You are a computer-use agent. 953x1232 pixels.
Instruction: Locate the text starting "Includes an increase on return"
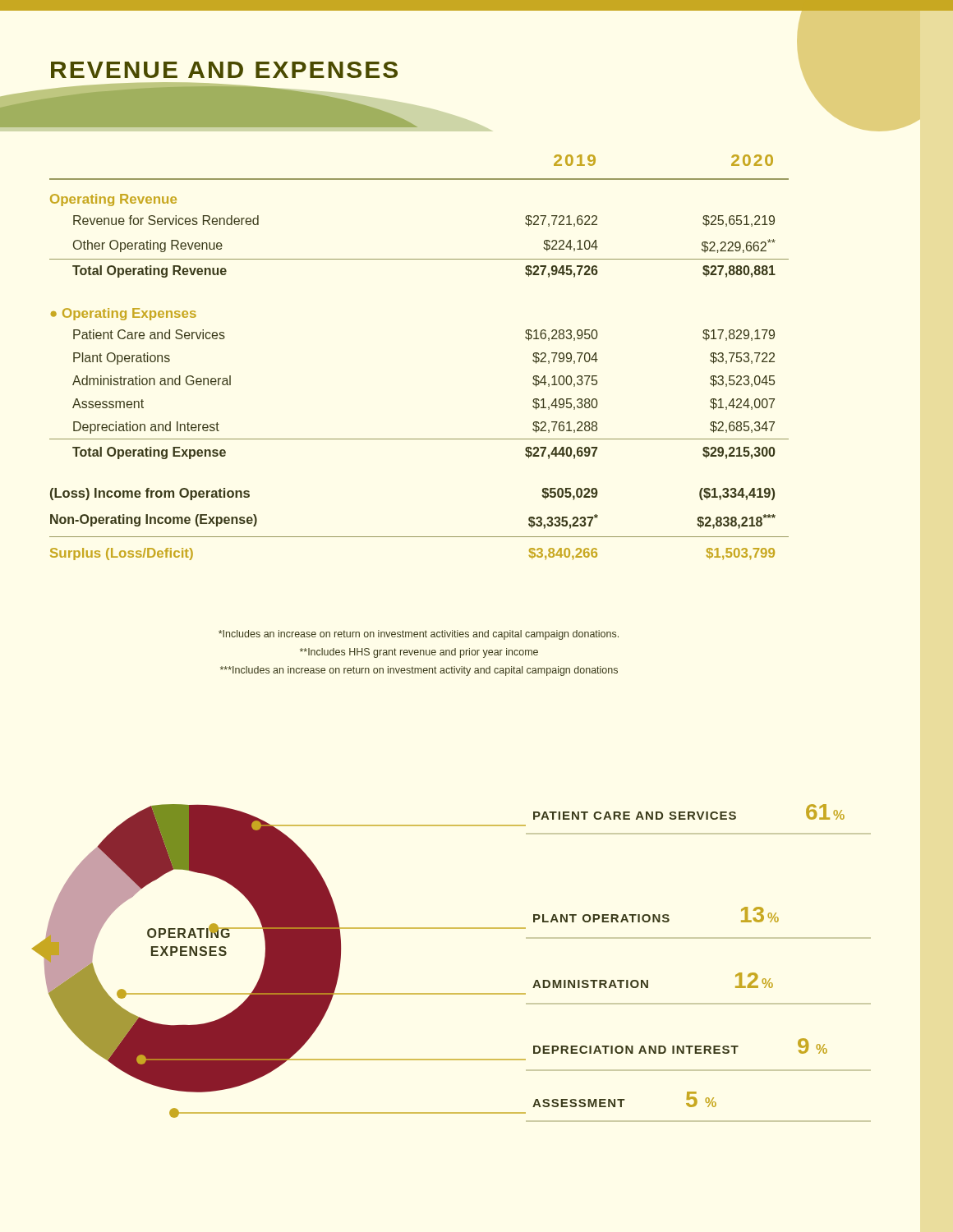pos(419,652)
